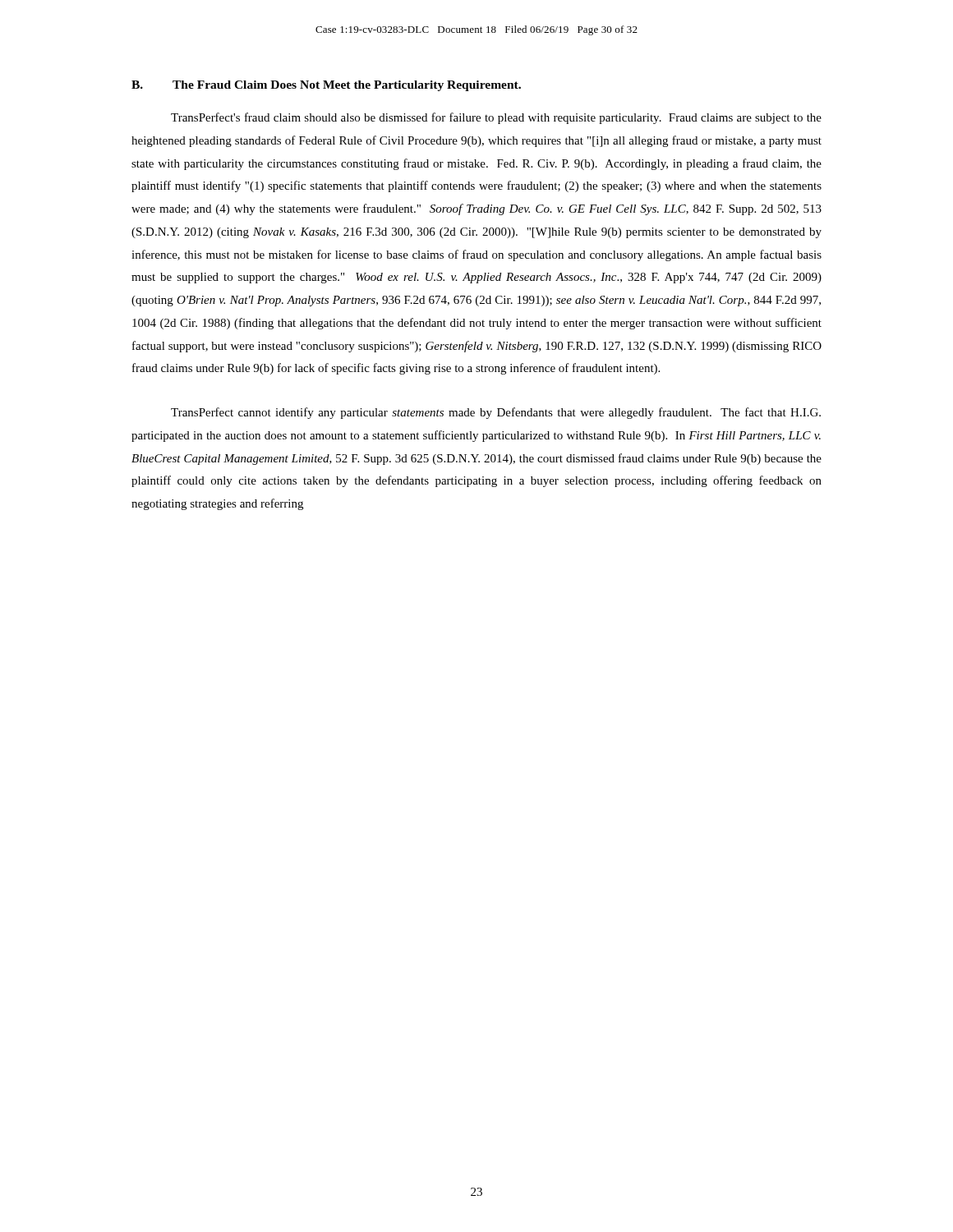953x1232 pixels.
Task: Where is the section header that starts "B. The Fraud Claim Does Not Meet the"?
Action: click(326, 85)
